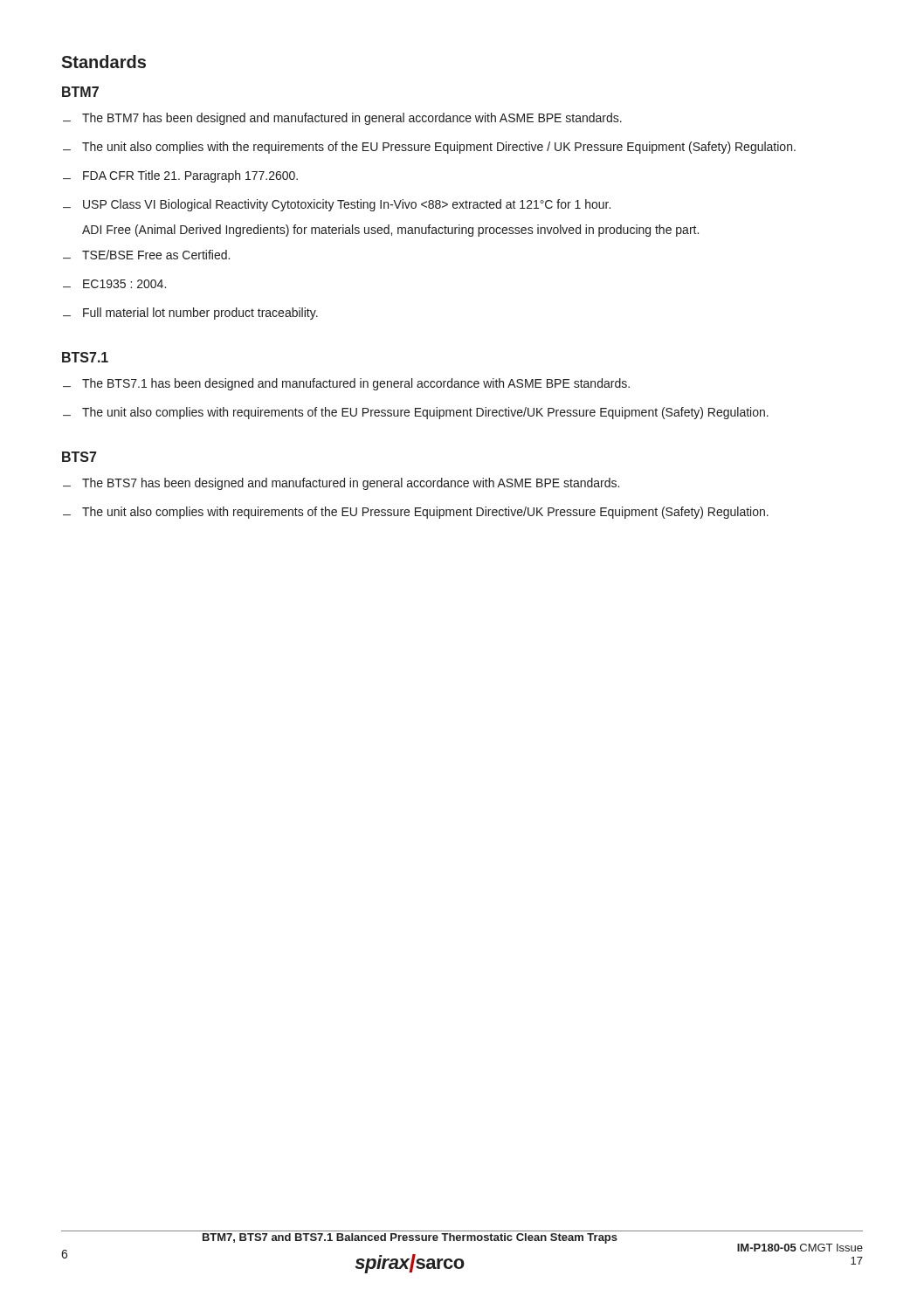This screenshot has width=924, height=1310.
Task: Locate the list item with the text "– Full material lot number product traceability."
Action: pyautogui.click(x=190, y=314)
